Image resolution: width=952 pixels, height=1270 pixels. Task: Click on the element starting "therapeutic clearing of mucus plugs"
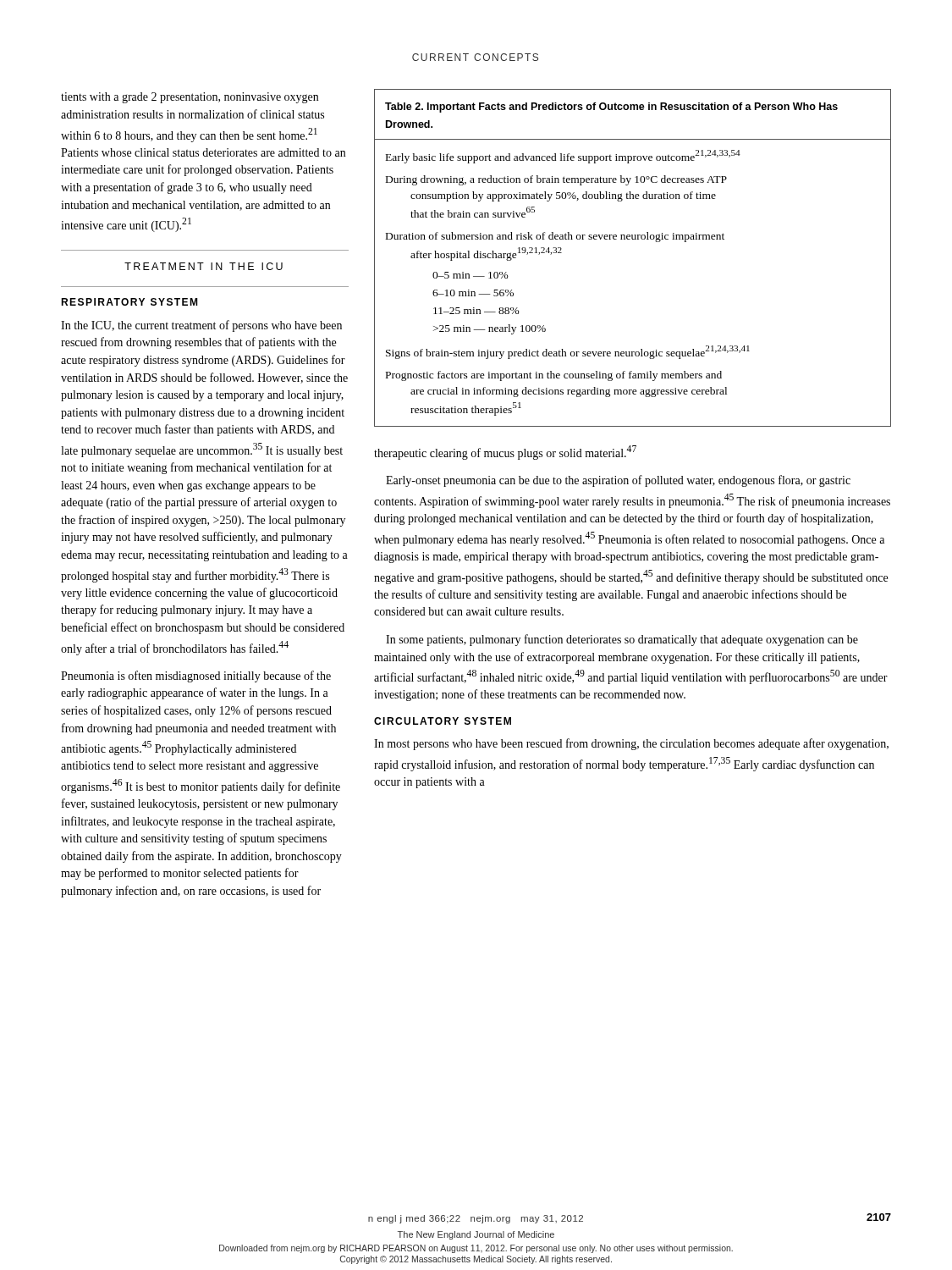[x=505, y=452]
